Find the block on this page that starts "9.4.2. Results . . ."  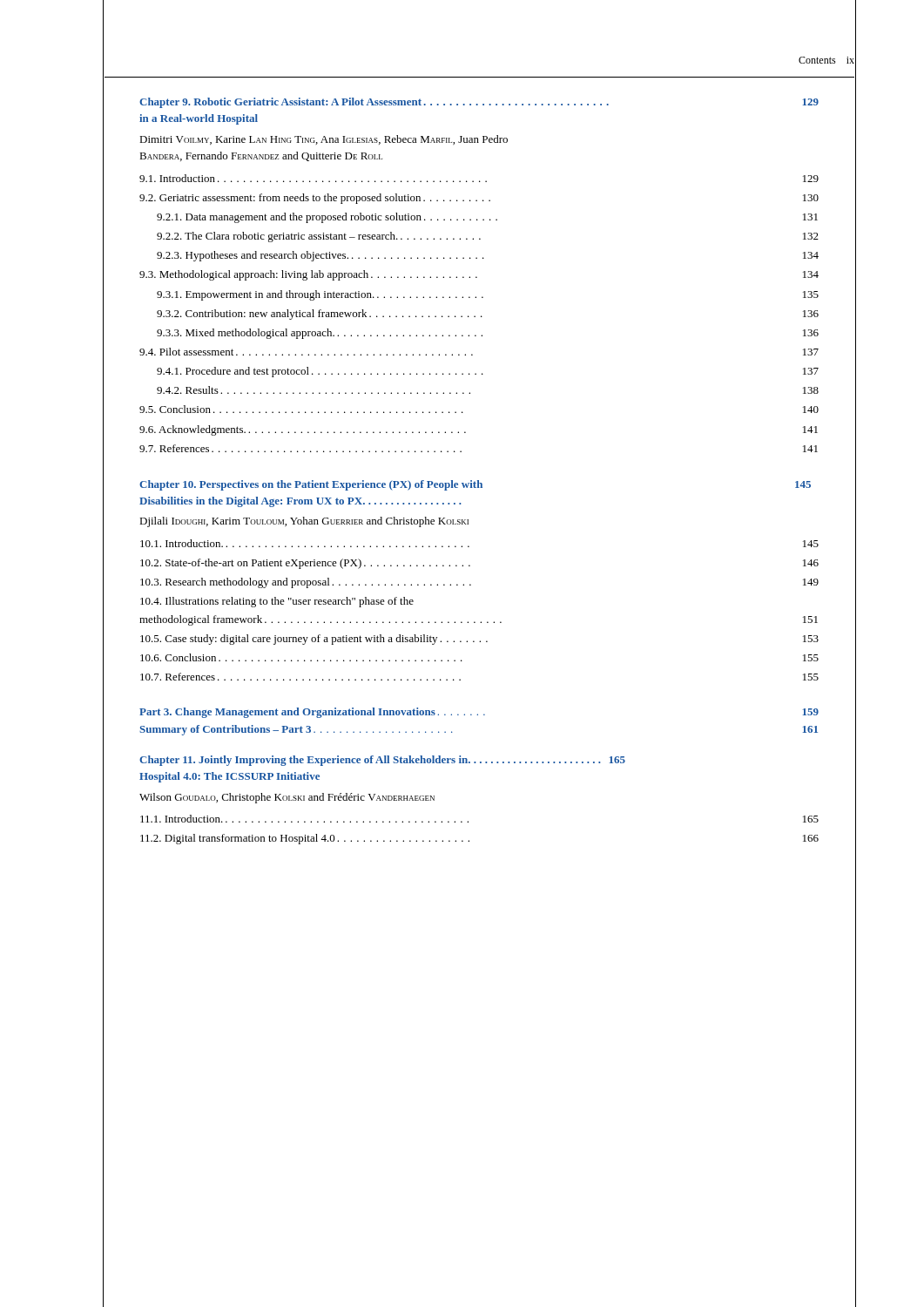[196, 390]
